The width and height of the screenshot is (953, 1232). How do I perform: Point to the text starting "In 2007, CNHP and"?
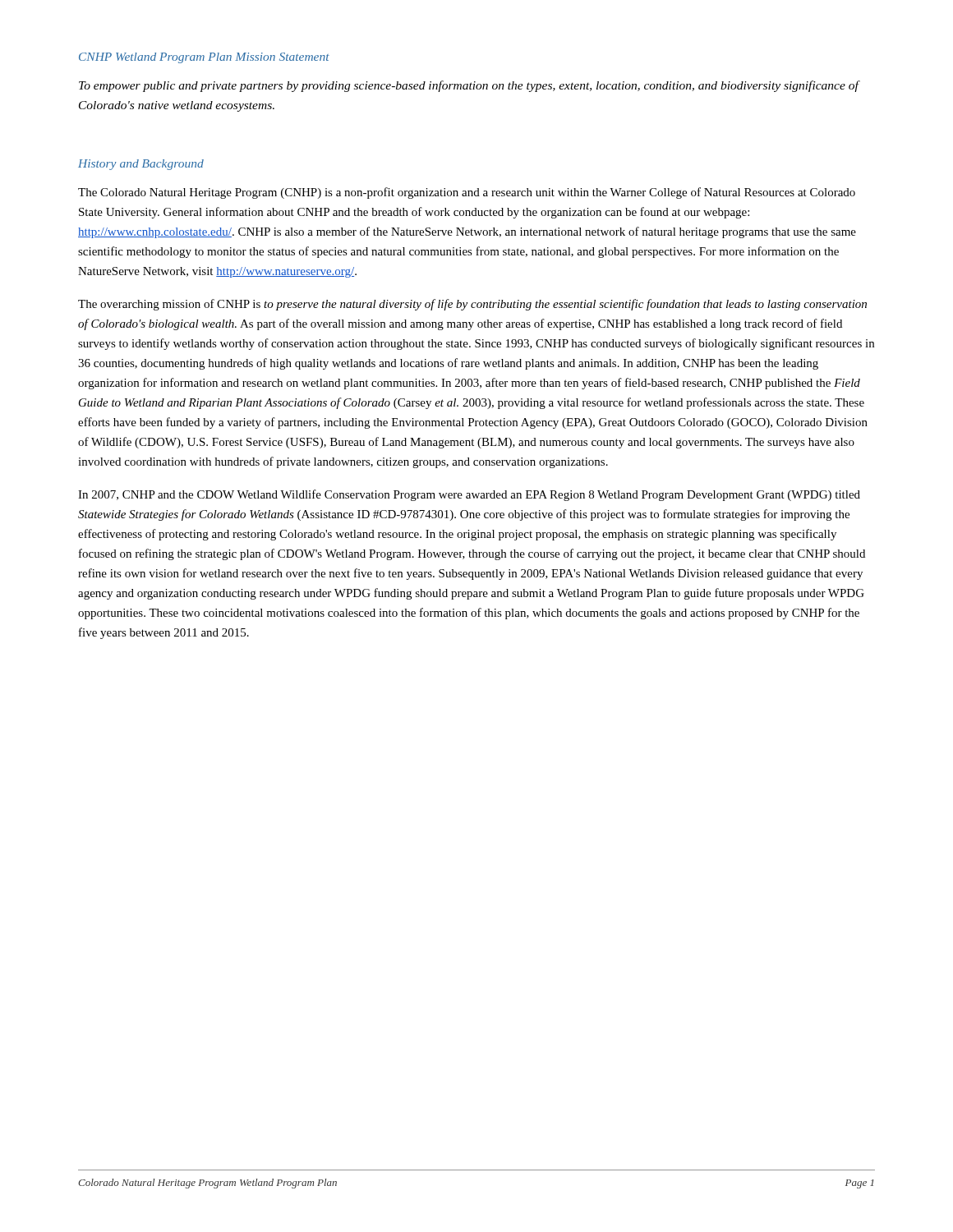pos(476,564)
